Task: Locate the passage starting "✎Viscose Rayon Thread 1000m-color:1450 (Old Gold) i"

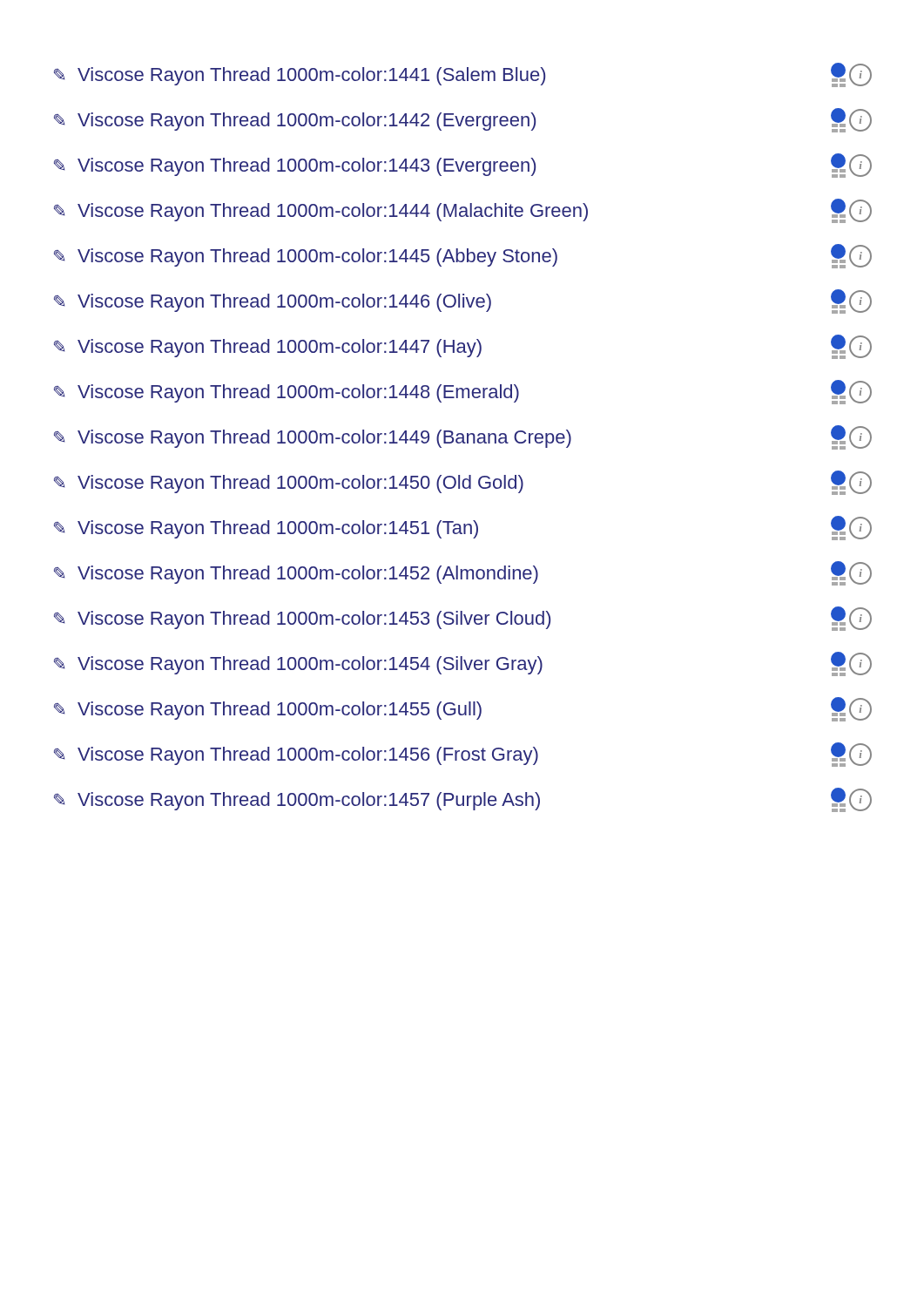Action: 462,483
